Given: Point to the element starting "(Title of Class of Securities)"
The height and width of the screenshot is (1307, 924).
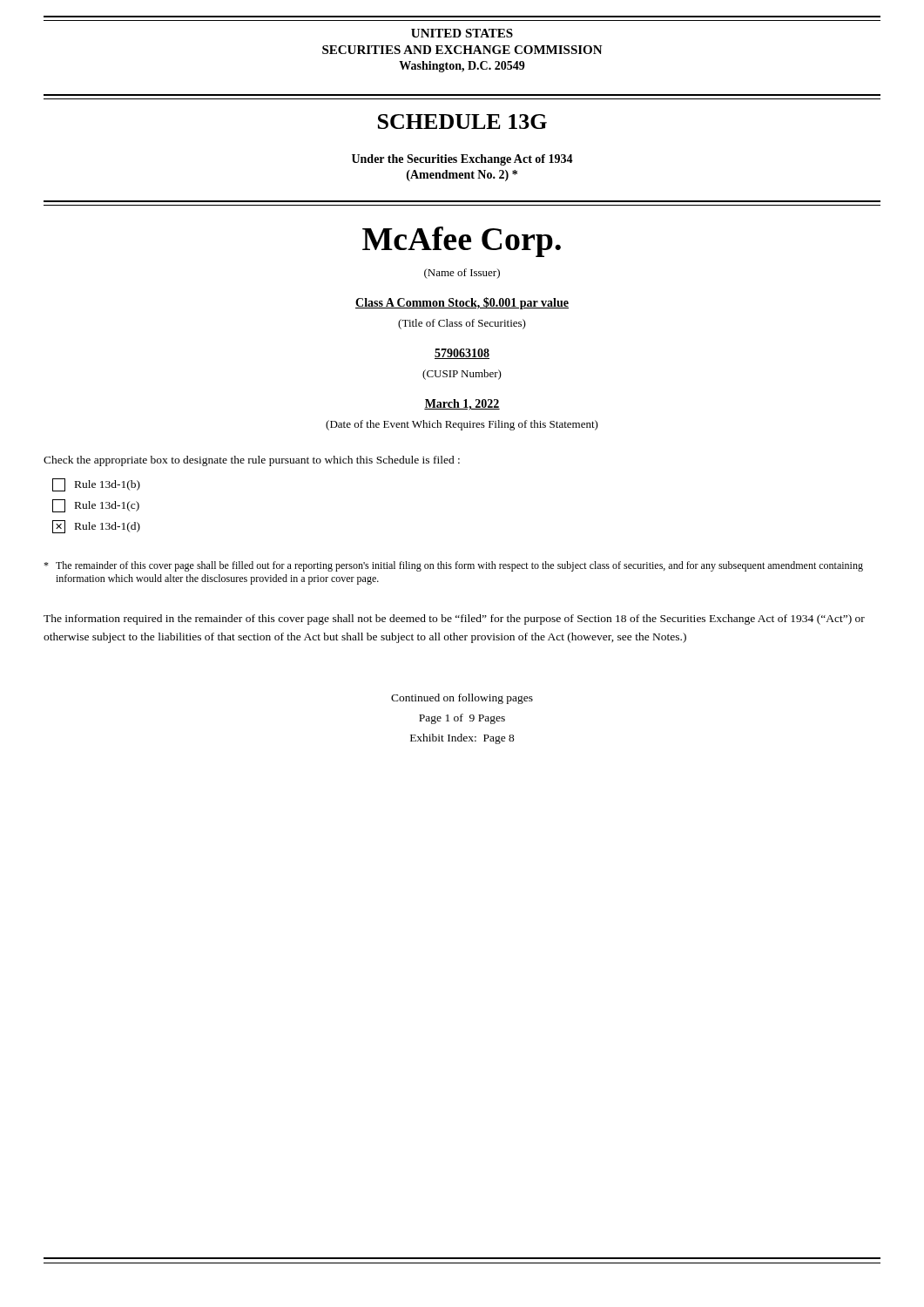Looking at the screenshot, I should pos(462,323).
